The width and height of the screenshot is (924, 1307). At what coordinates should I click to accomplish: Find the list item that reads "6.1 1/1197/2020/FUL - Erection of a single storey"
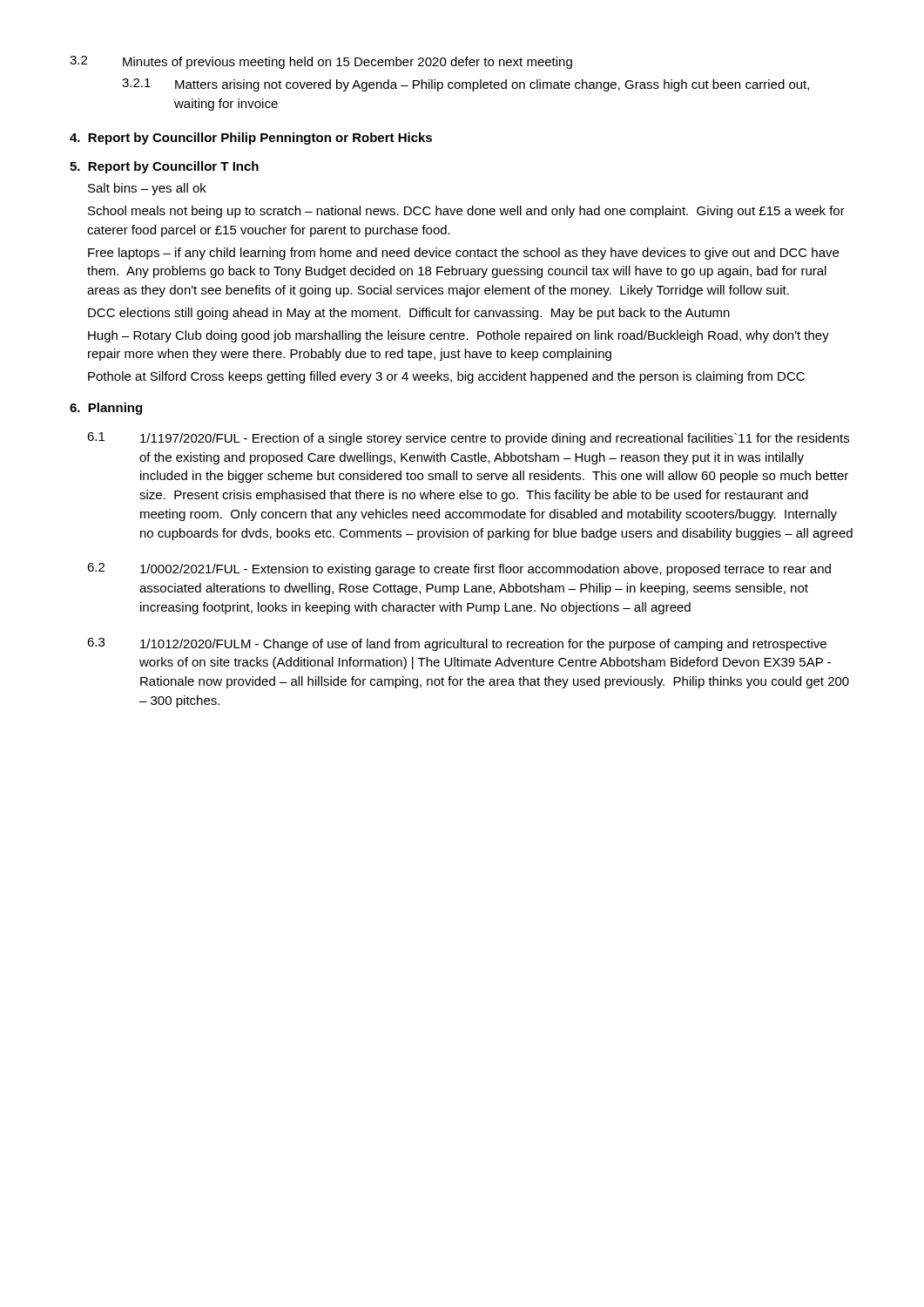point(471,485)
